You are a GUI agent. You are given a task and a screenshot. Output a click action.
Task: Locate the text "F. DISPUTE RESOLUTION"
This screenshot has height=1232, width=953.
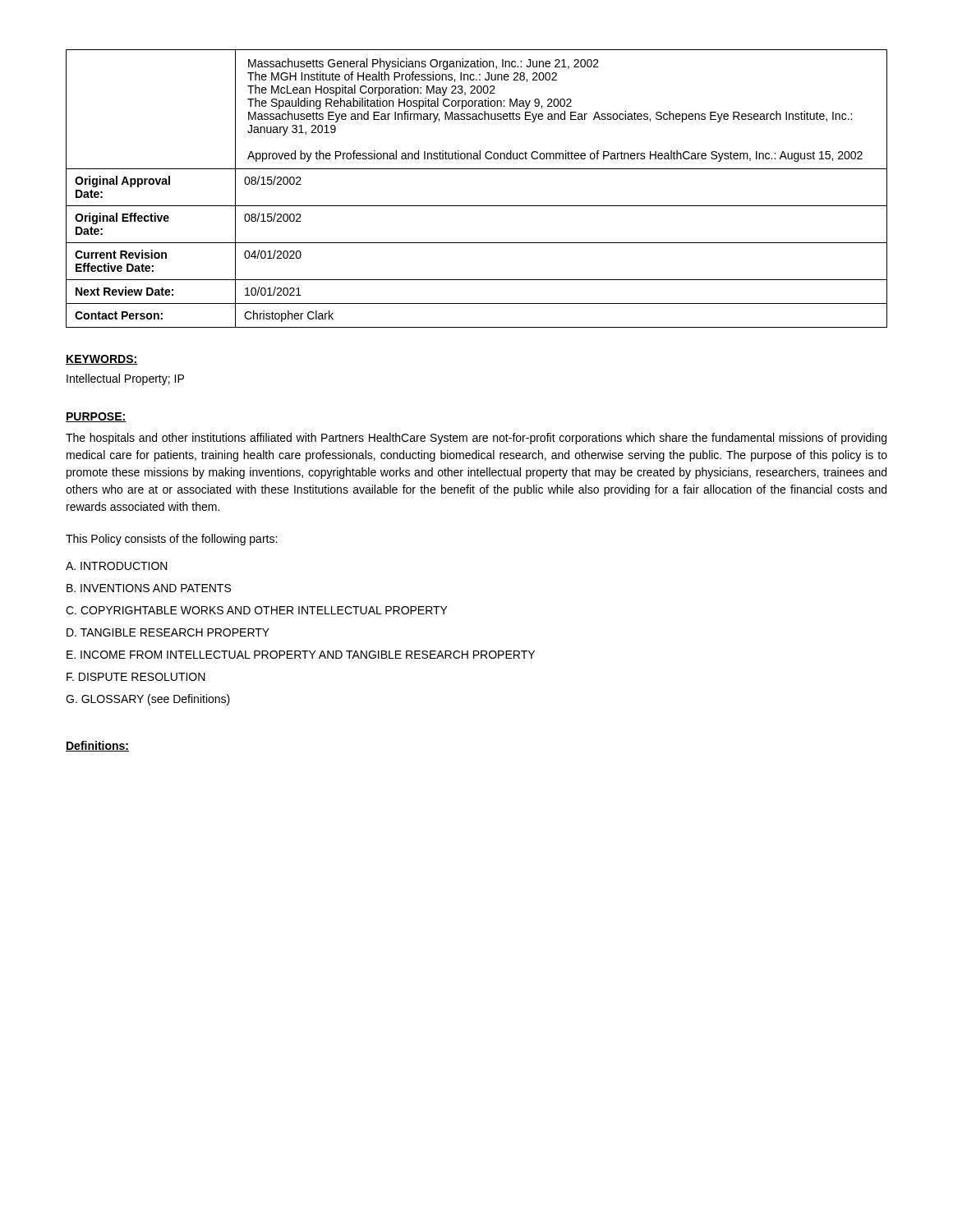pyautogui.click(x=136, y=677)
